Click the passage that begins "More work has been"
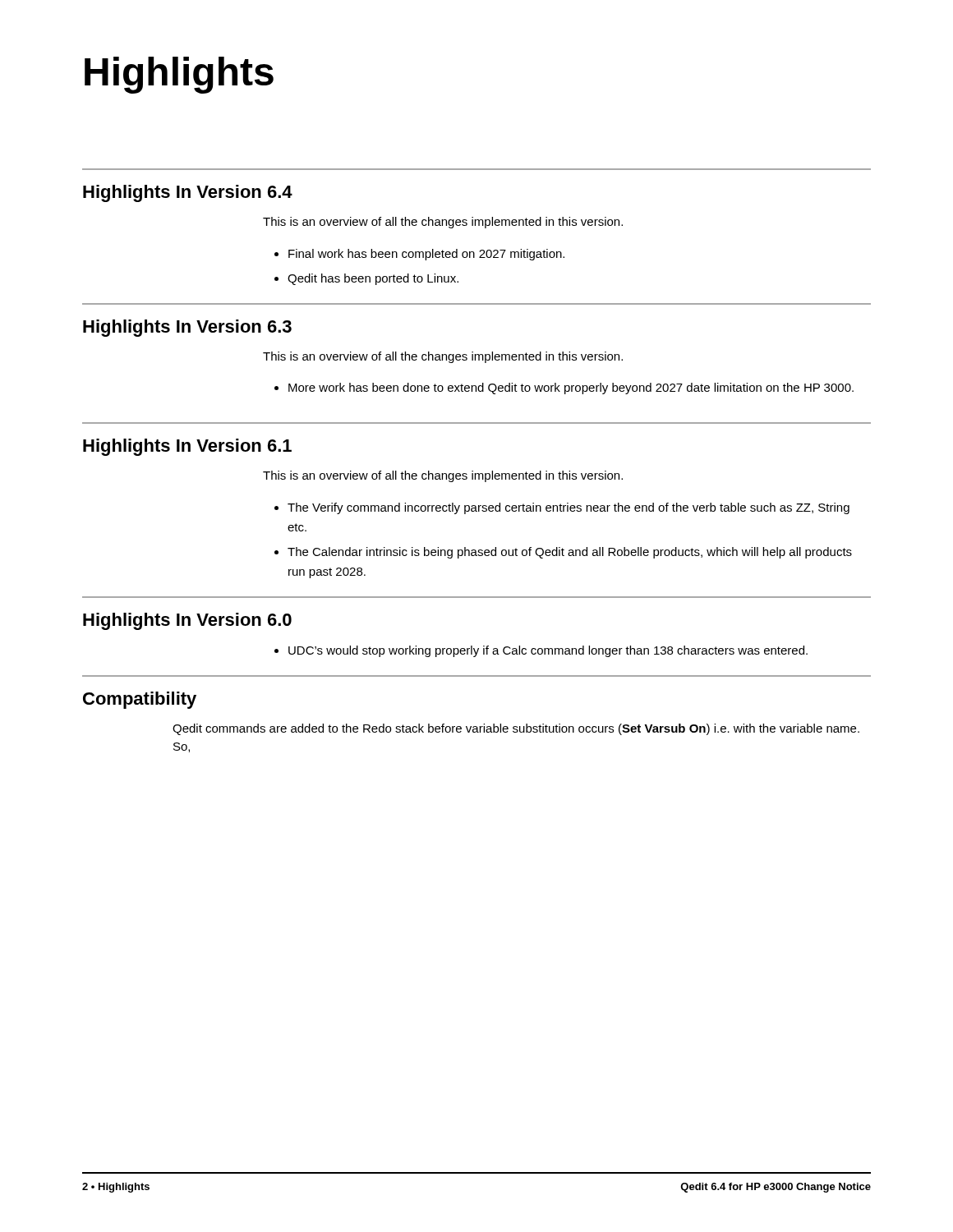This screenshot has height=1232, width=953. [x=571, y=387]
